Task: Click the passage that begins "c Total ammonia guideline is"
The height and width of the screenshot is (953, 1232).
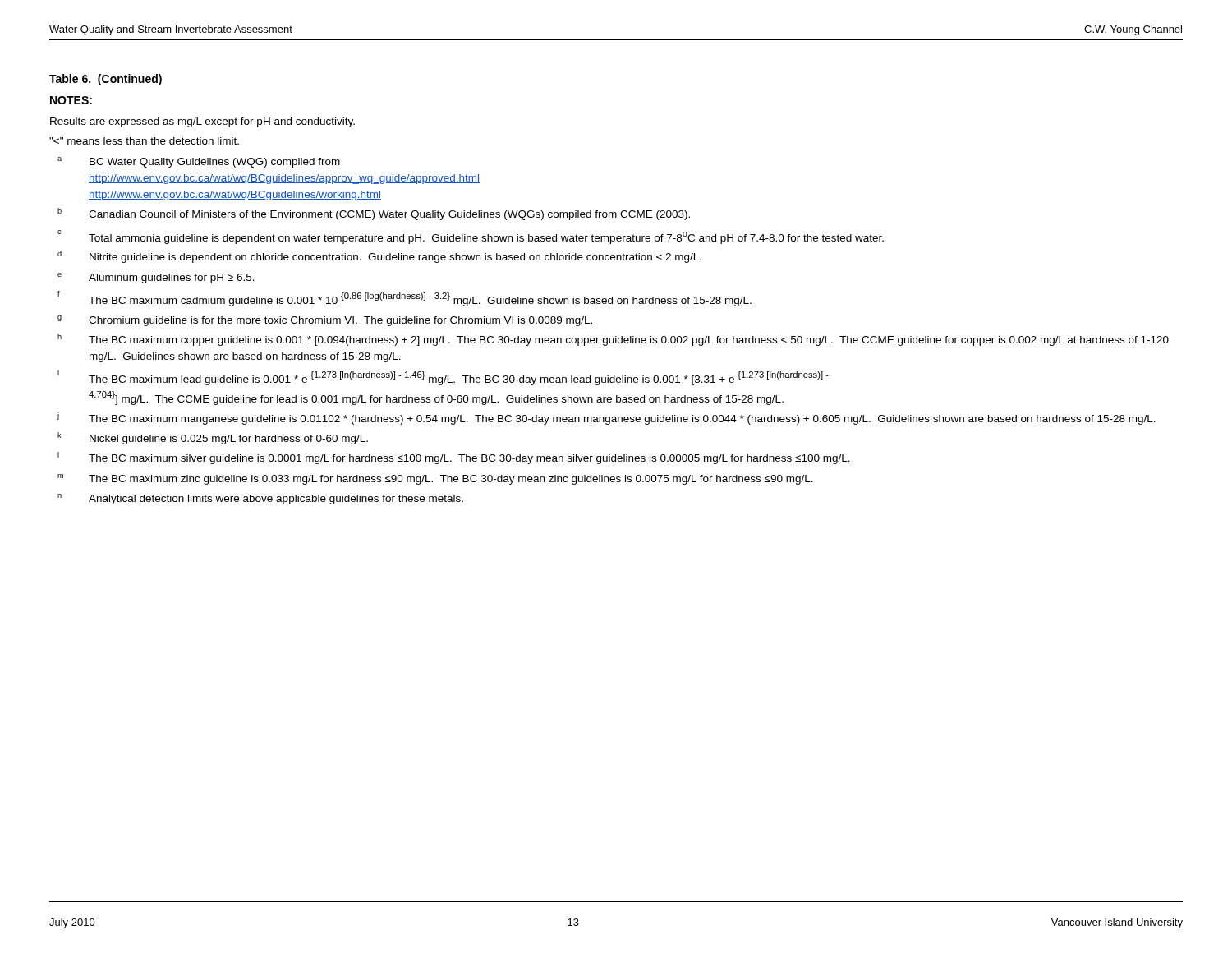Action: (x=616, y=236)
